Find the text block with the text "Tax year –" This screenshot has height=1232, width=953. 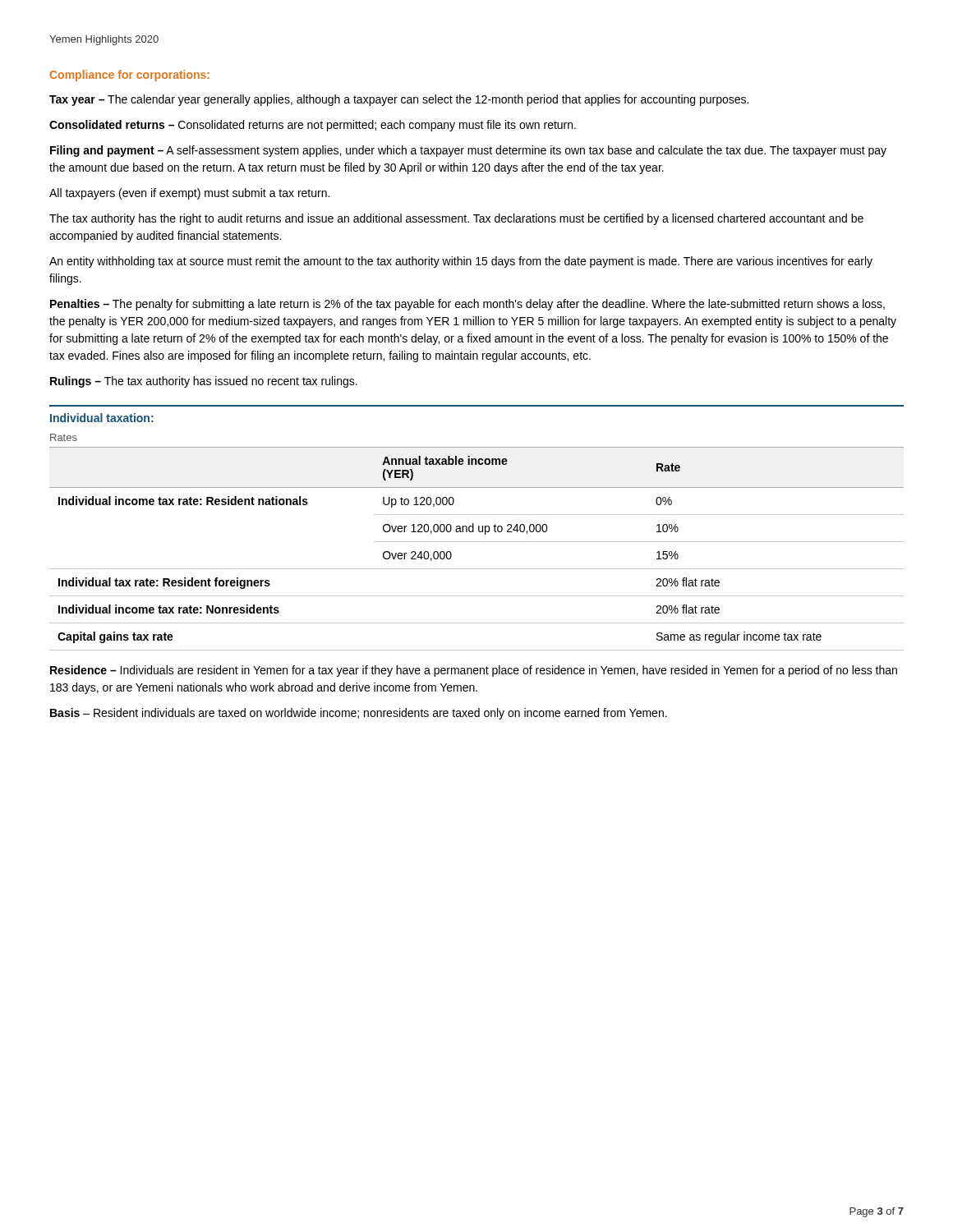coord(399,99)
